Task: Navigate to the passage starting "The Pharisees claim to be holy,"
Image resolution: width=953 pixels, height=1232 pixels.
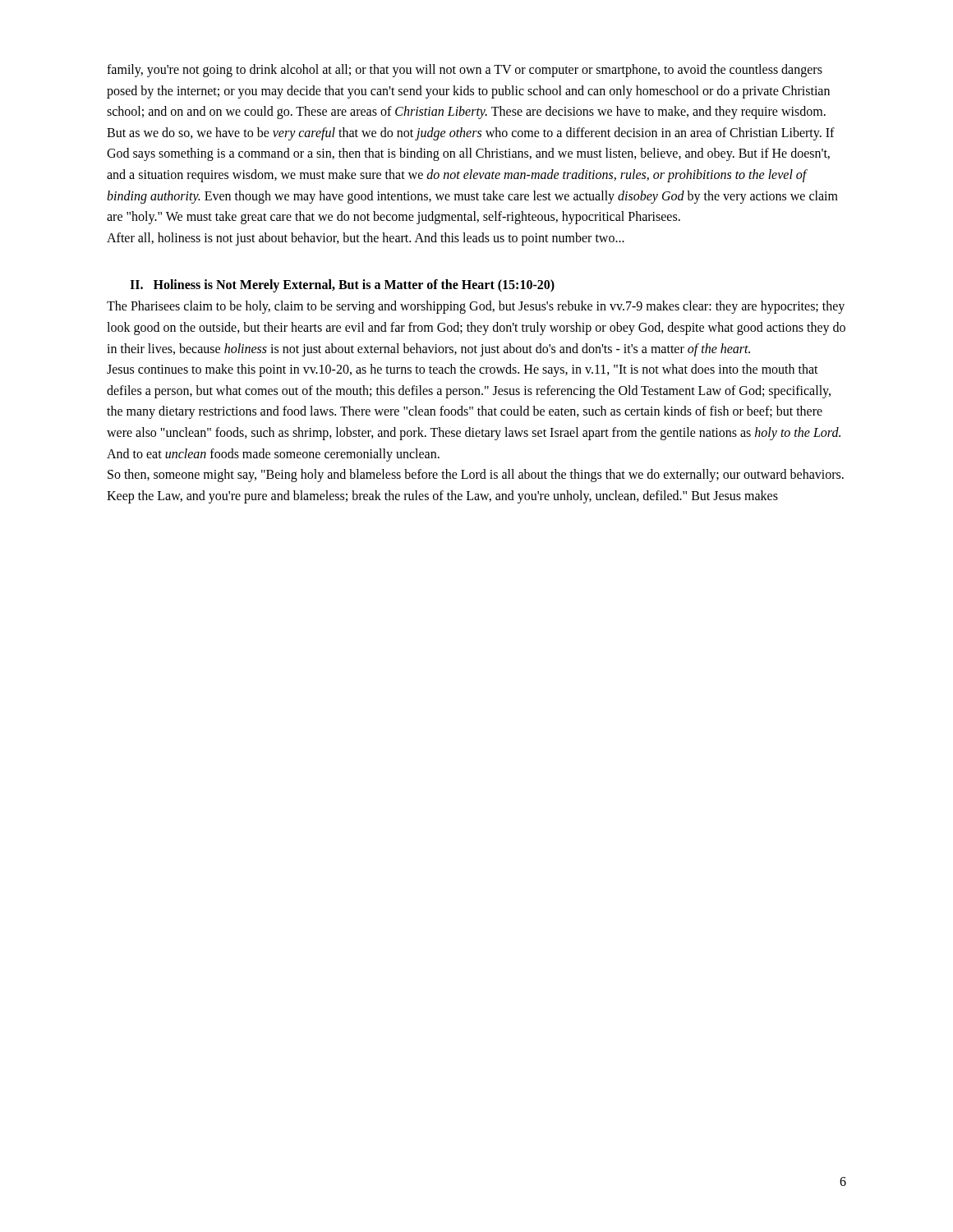Action: click(x=476, y=401)
